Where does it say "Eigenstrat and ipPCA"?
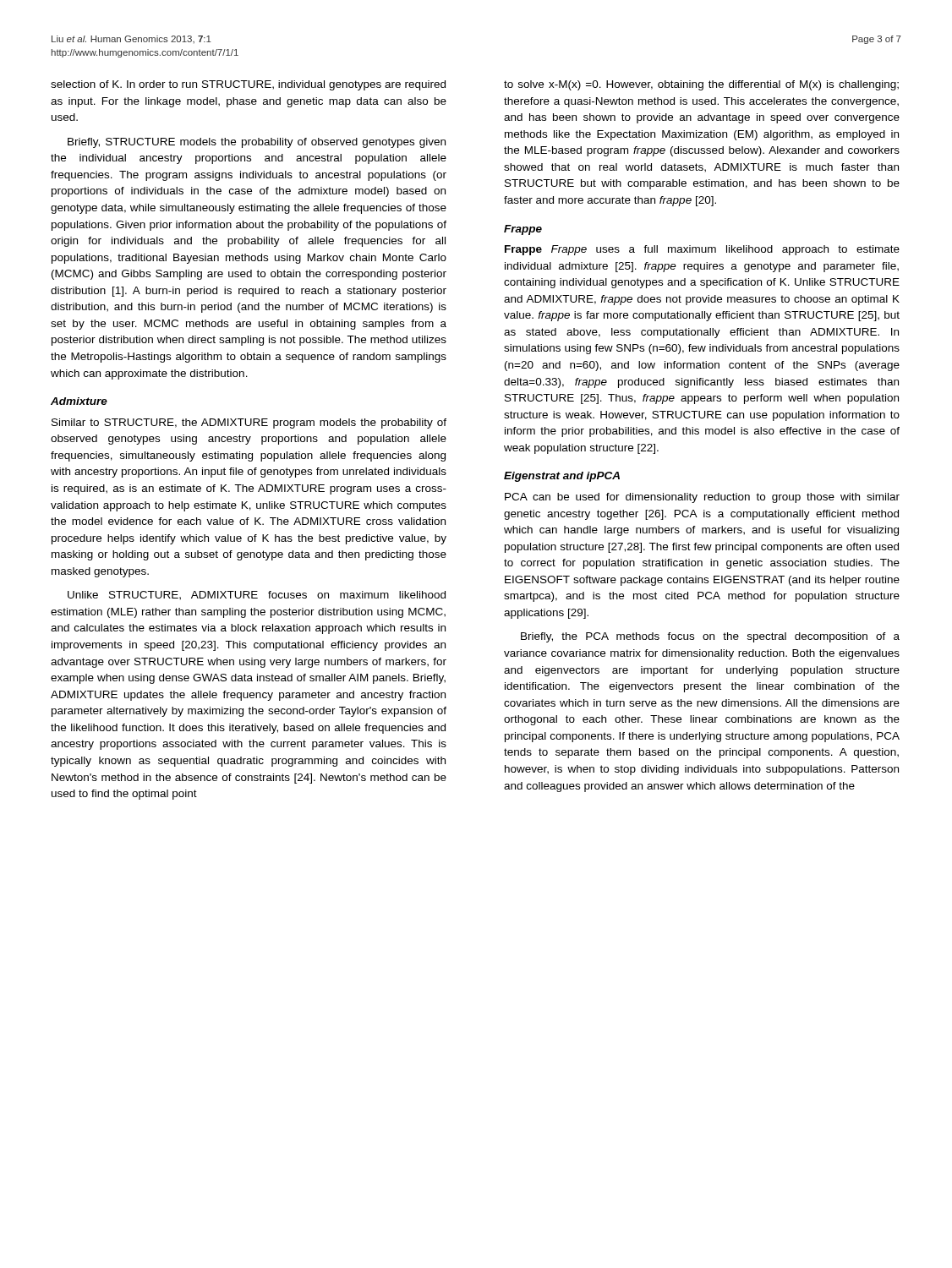Image resolution: width=952 pixels, height=1268 pixels. (562, 476)
